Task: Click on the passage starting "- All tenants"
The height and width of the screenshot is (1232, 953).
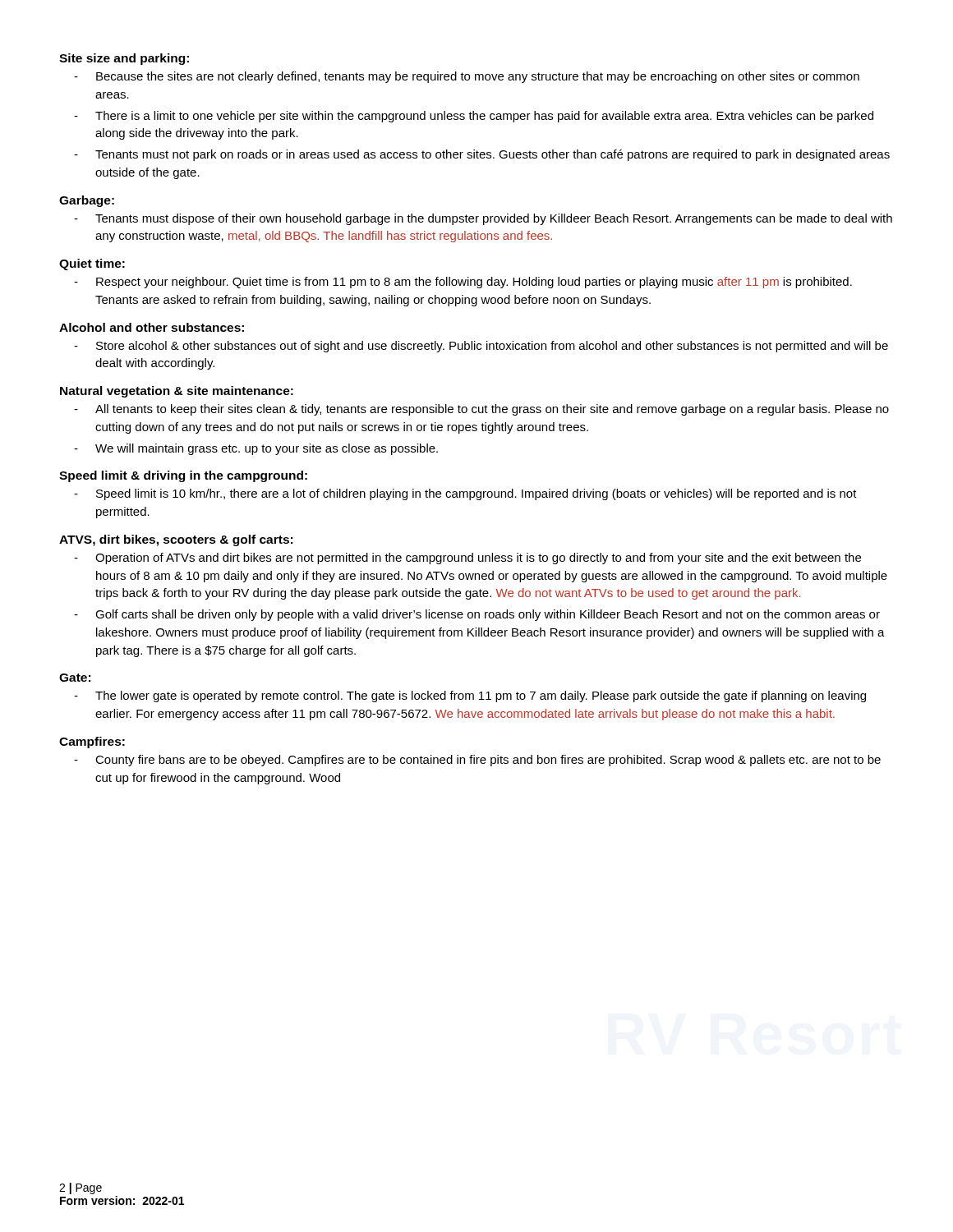Action: click(484, 418)
